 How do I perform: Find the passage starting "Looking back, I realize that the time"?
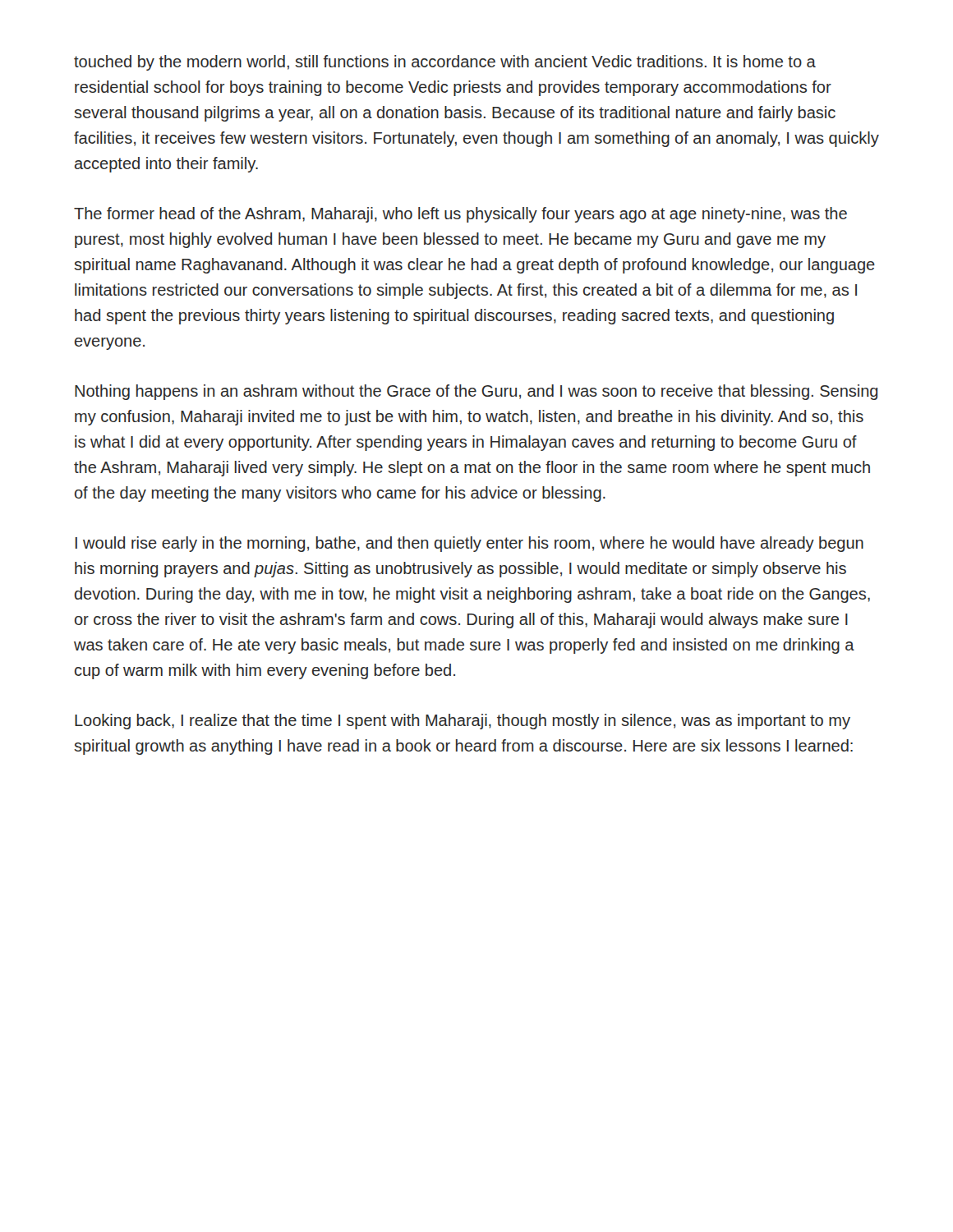pyautogui.click(x=464, y=733)
